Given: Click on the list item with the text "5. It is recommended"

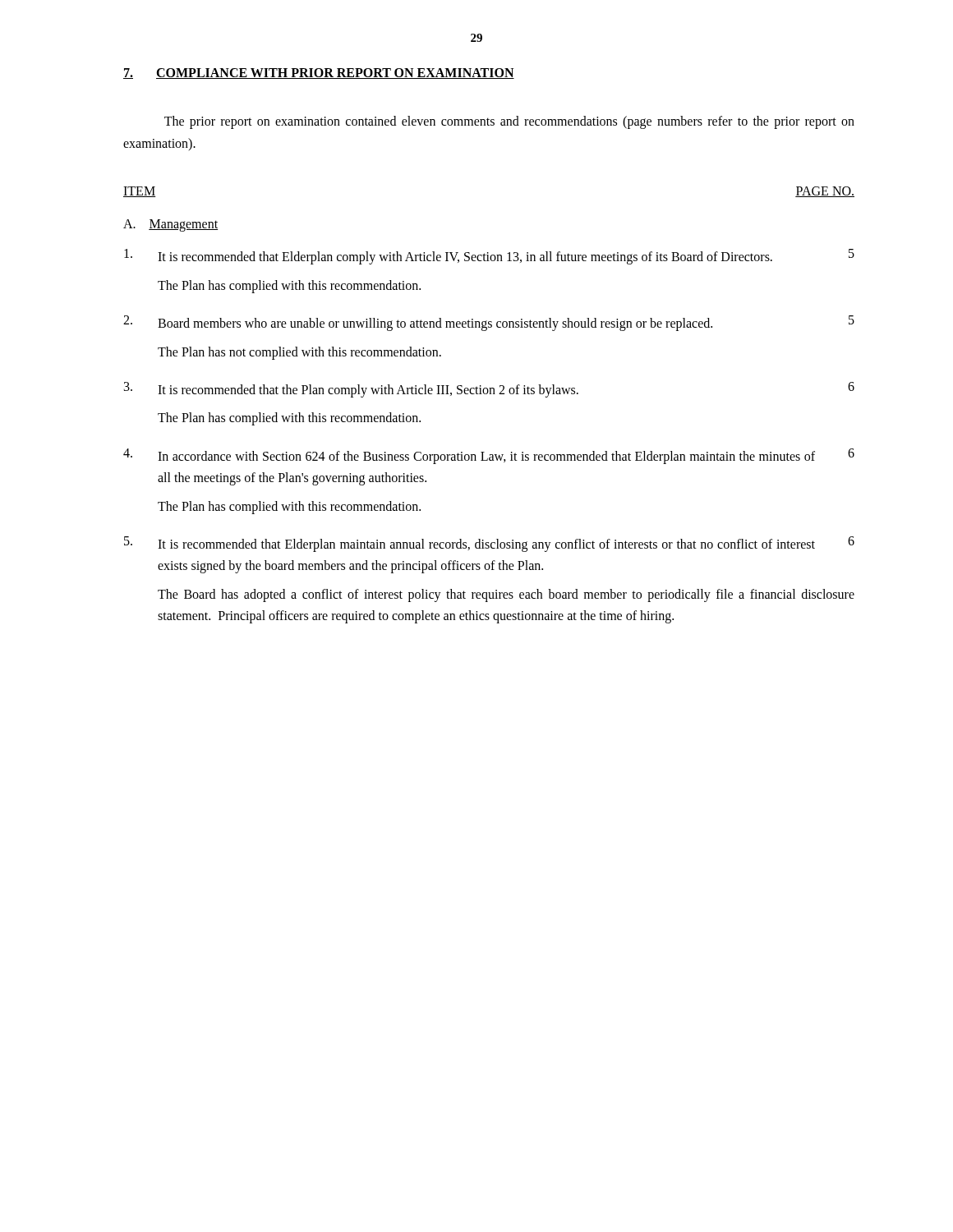Looking at the screenshot, I should click(x=489, y=580).
